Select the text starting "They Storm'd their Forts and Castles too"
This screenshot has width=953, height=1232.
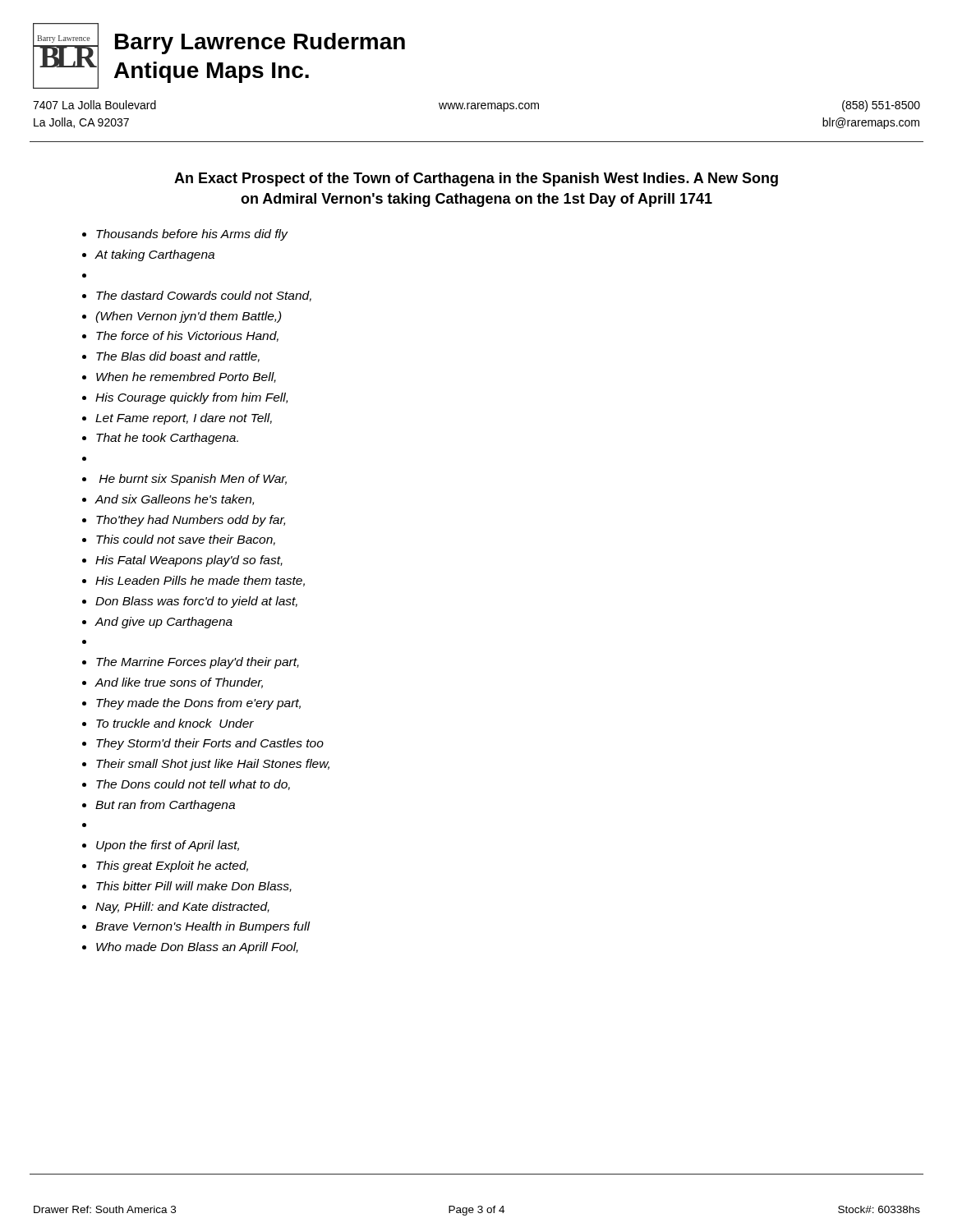209,743
